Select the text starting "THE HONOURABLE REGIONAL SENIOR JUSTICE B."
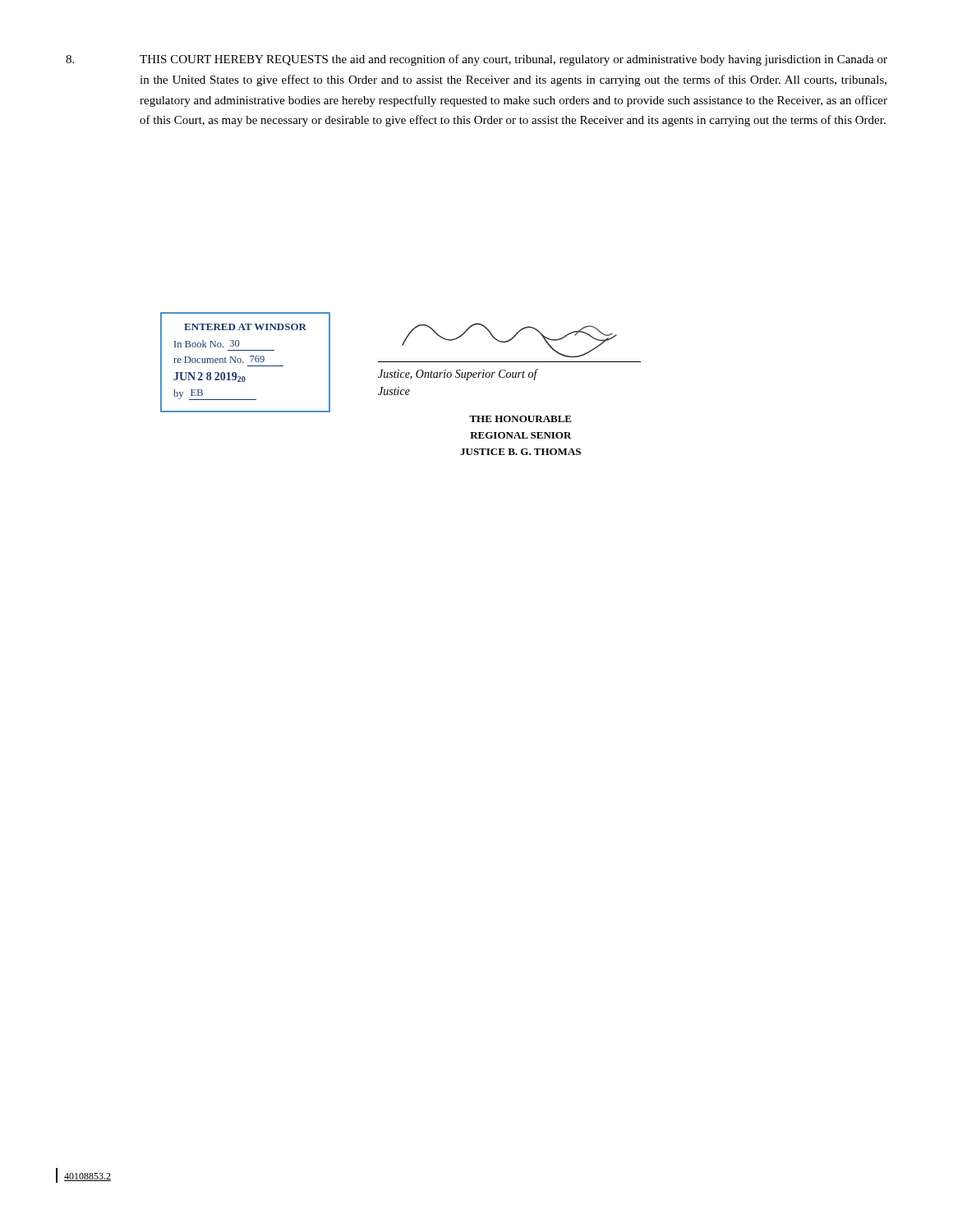The height and width of the screenshot is (1232, 953). pos(521,435)
